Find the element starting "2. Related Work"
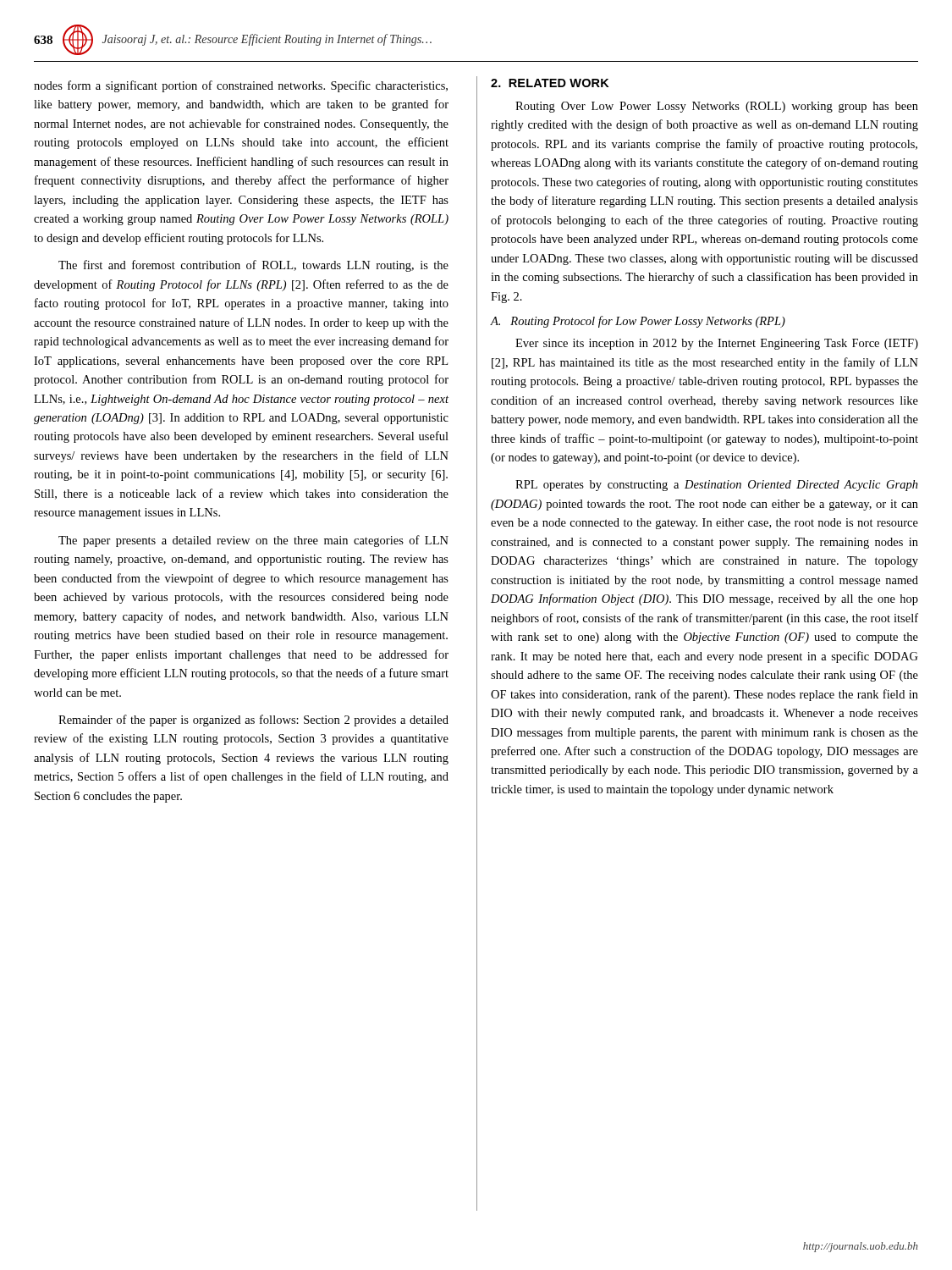Viewport: 952px width, 1270px height. (550, 83)
